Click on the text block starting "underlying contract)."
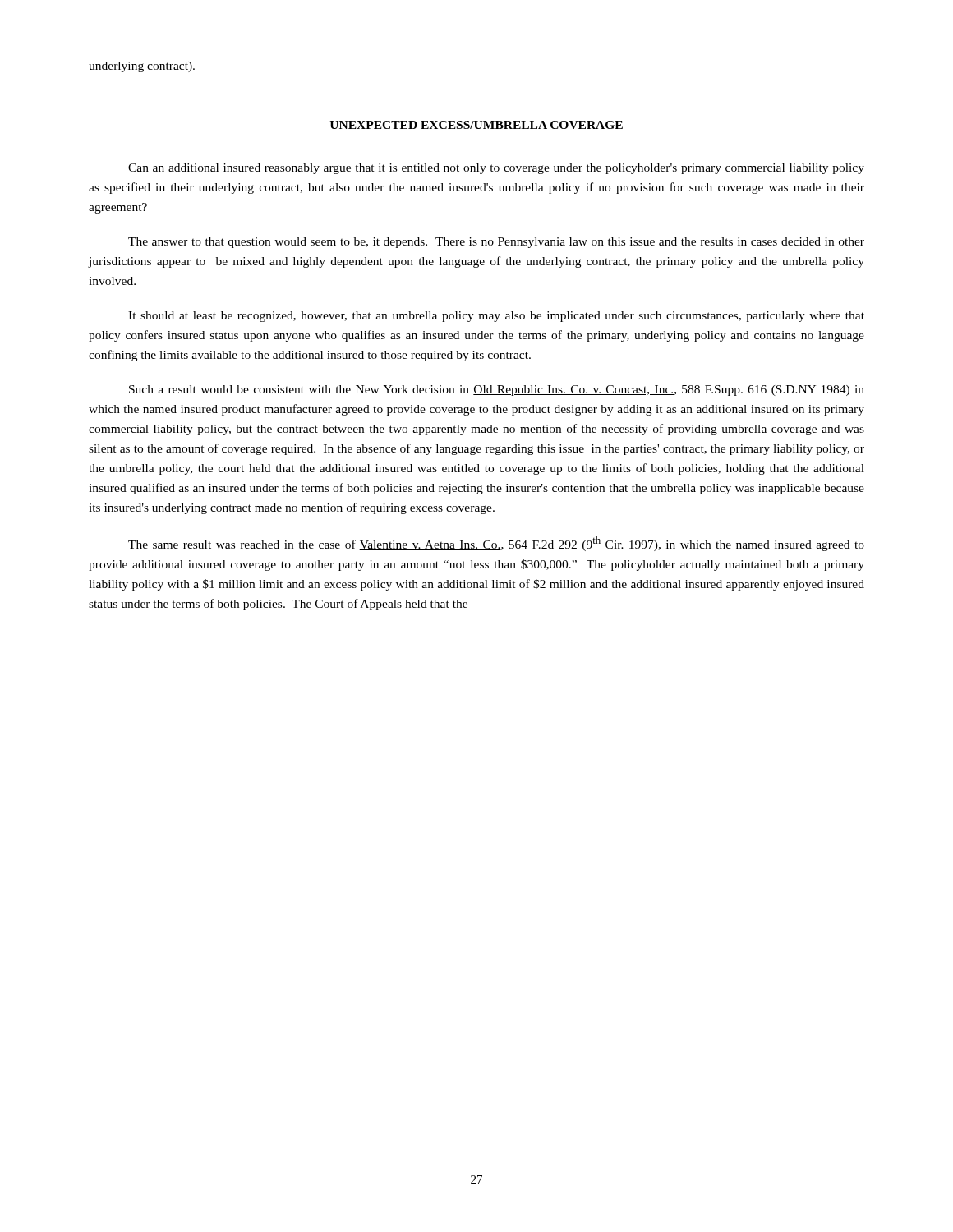Image resolution: width=953 pixels, height=1232 pixels. [142, 65]
